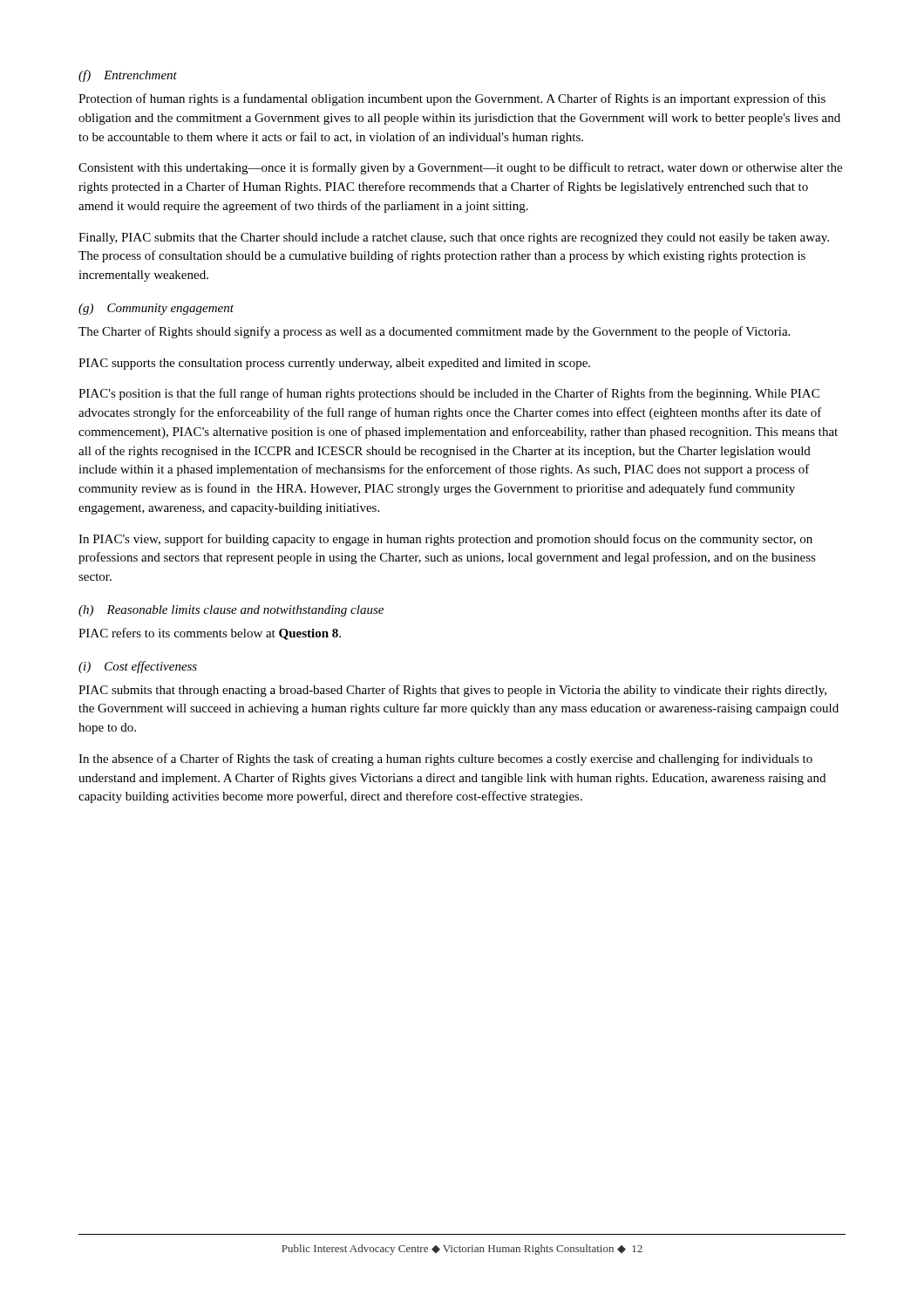Locate the element starting "(g) Community engagement"

(x=156, y=308)
